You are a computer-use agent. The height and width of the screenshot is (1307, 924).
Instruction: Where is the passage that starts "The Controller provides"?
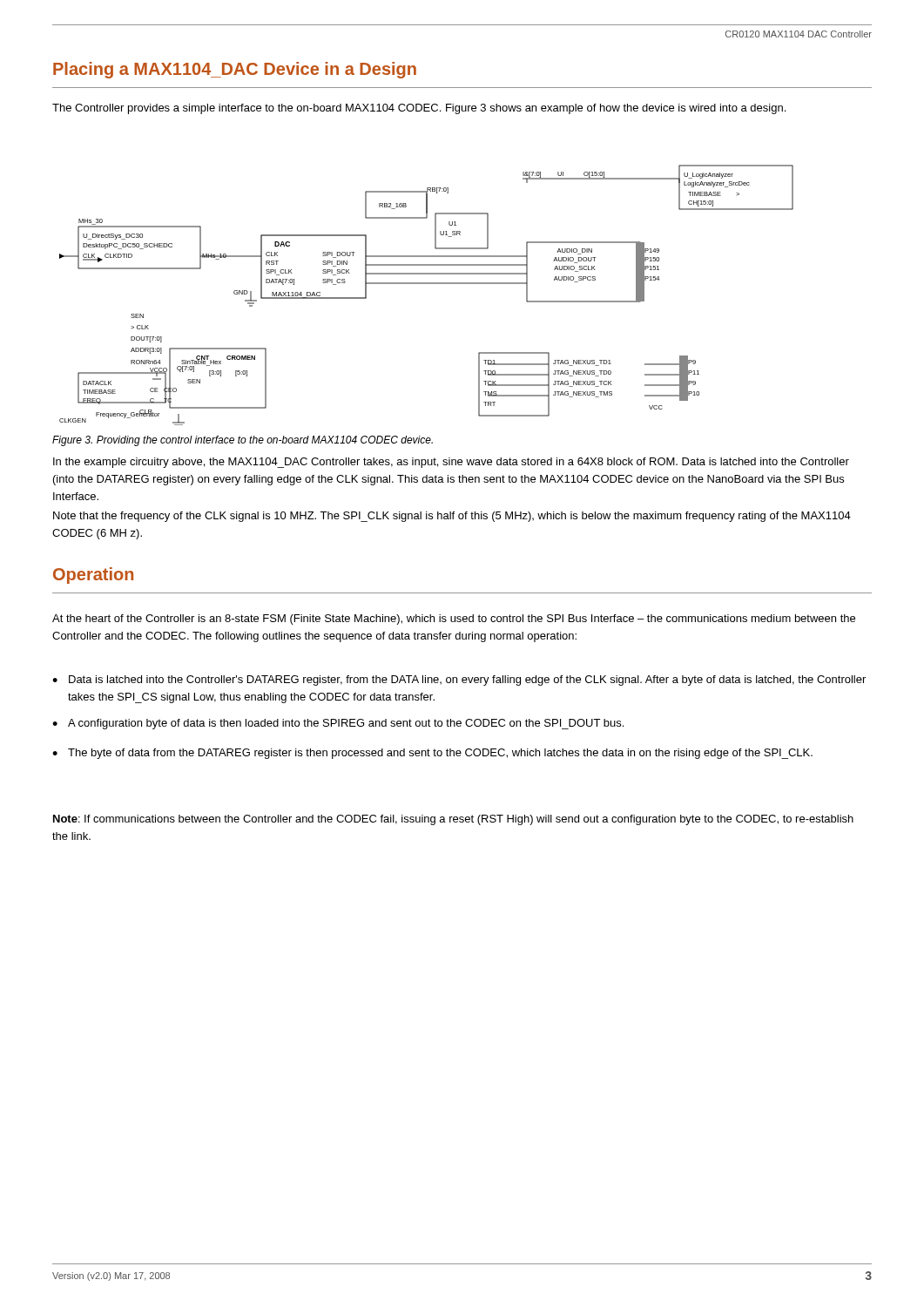[419, 108]
